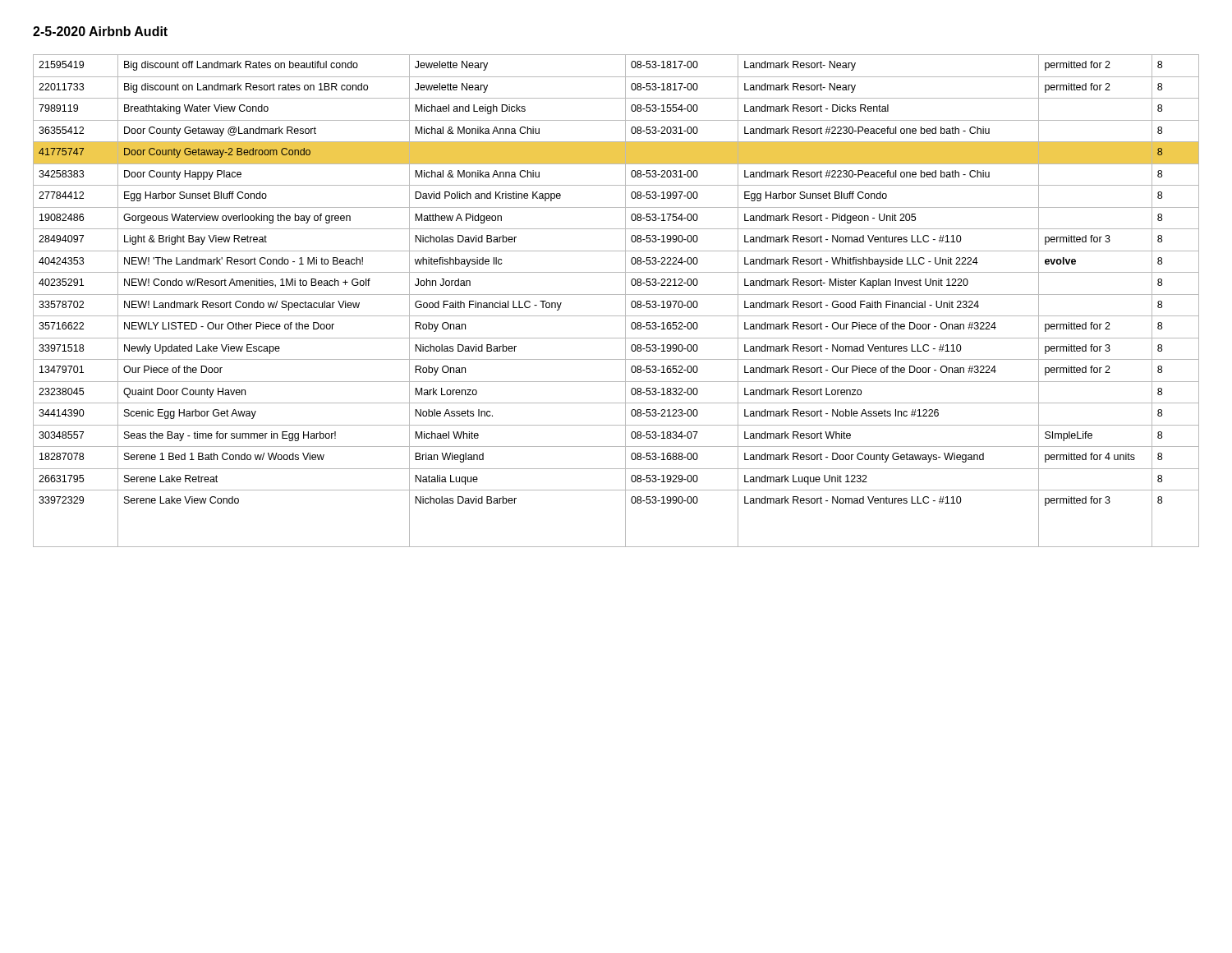
Task: Find "2-5-2020 Airbnb Audit" on this page
Action: click(100, 32)
